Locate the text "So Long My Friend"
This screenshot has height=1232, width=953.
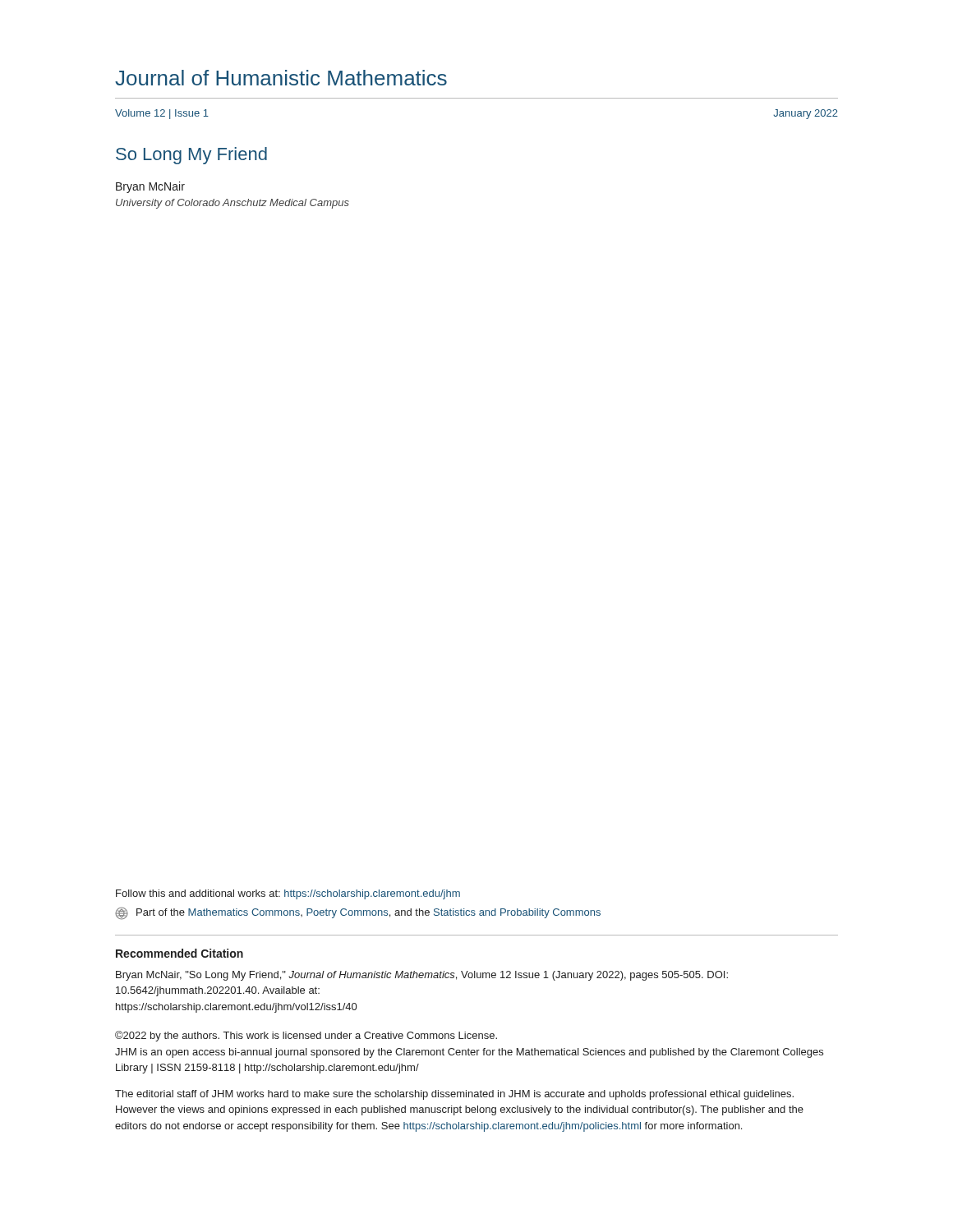coord(191,154)
